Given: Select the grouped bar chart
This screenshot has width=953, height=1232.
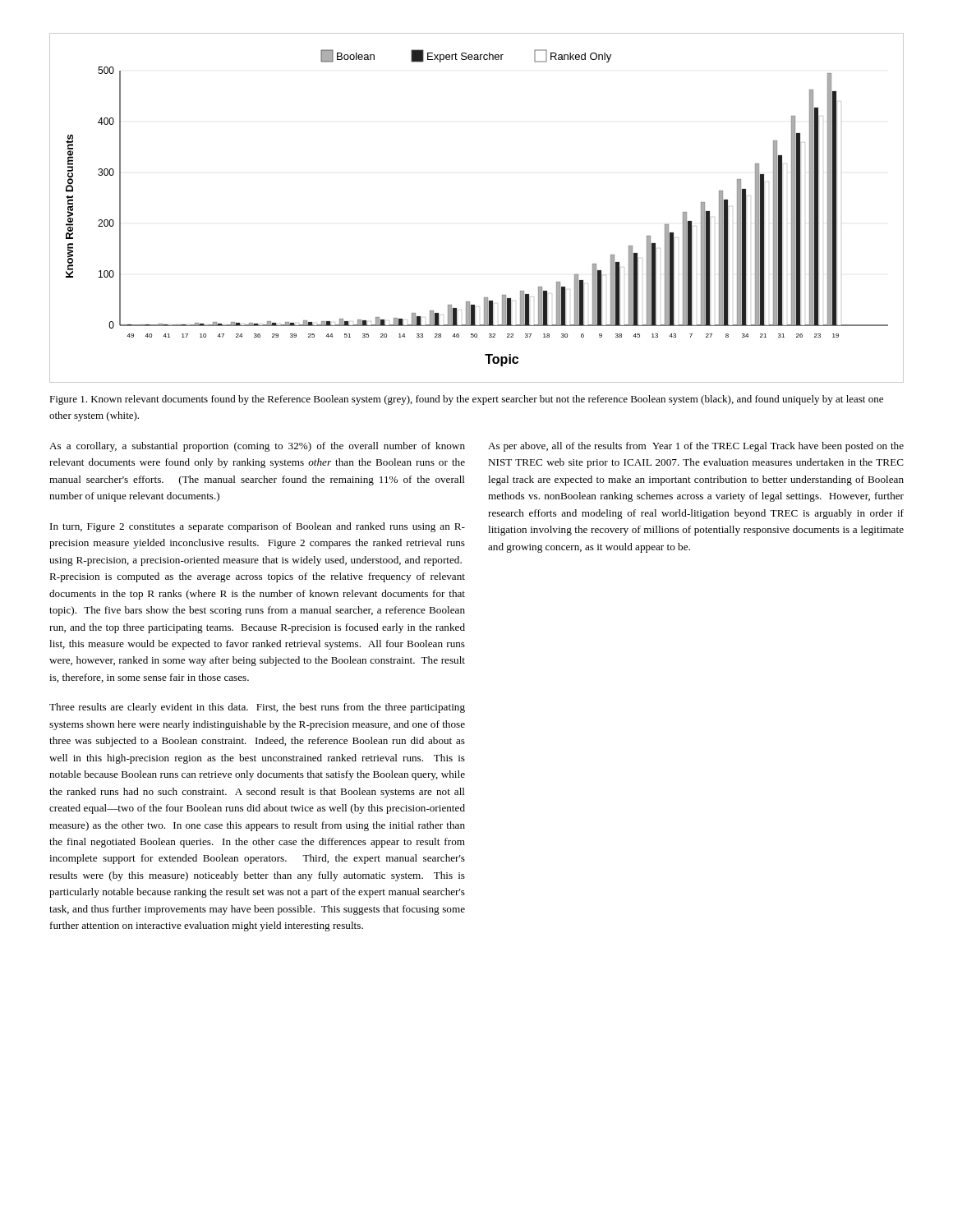Looking at the screenshot, I should [x=476, y=208].
